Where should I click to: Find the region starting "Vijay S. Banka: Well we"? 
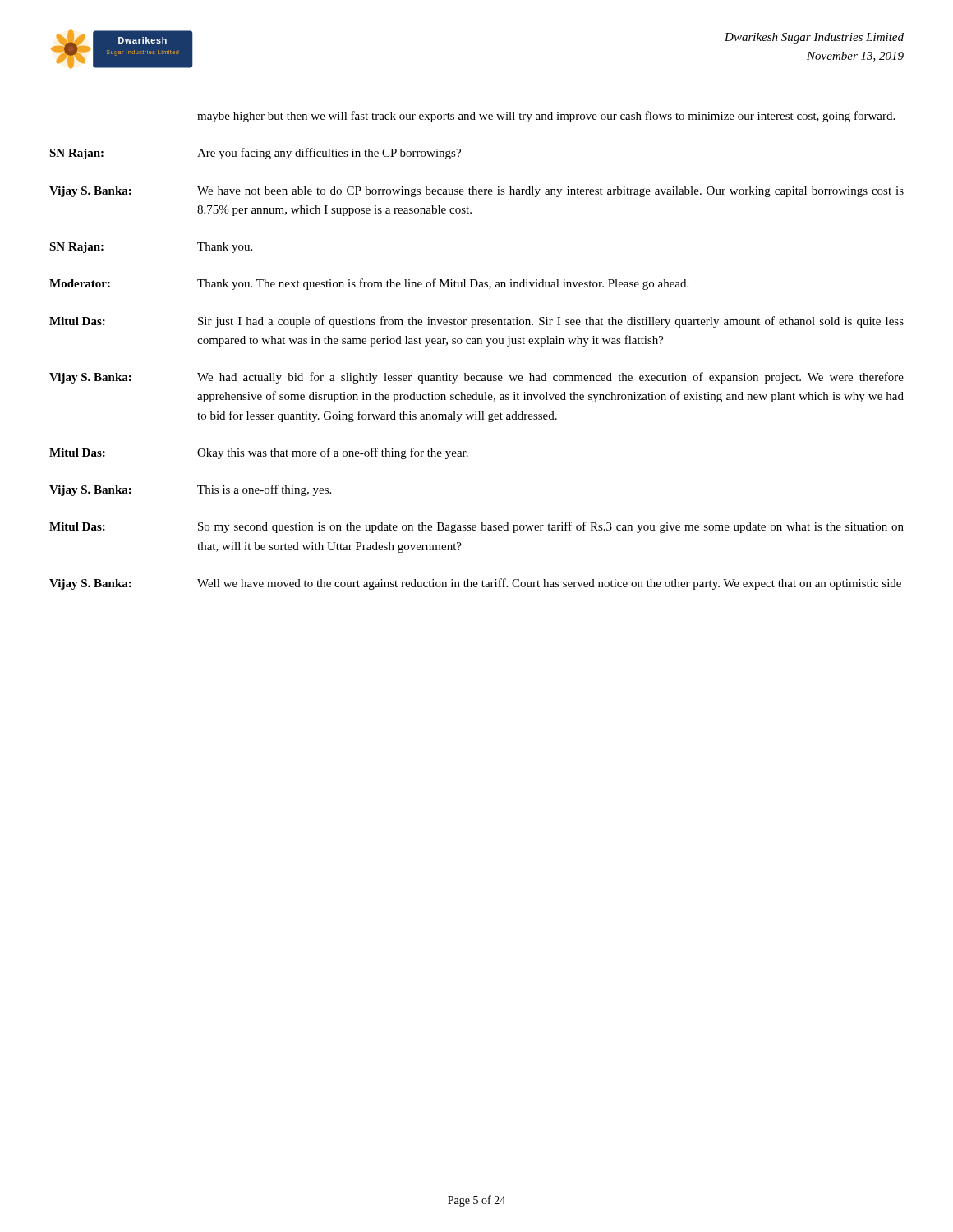coord(476,583)
